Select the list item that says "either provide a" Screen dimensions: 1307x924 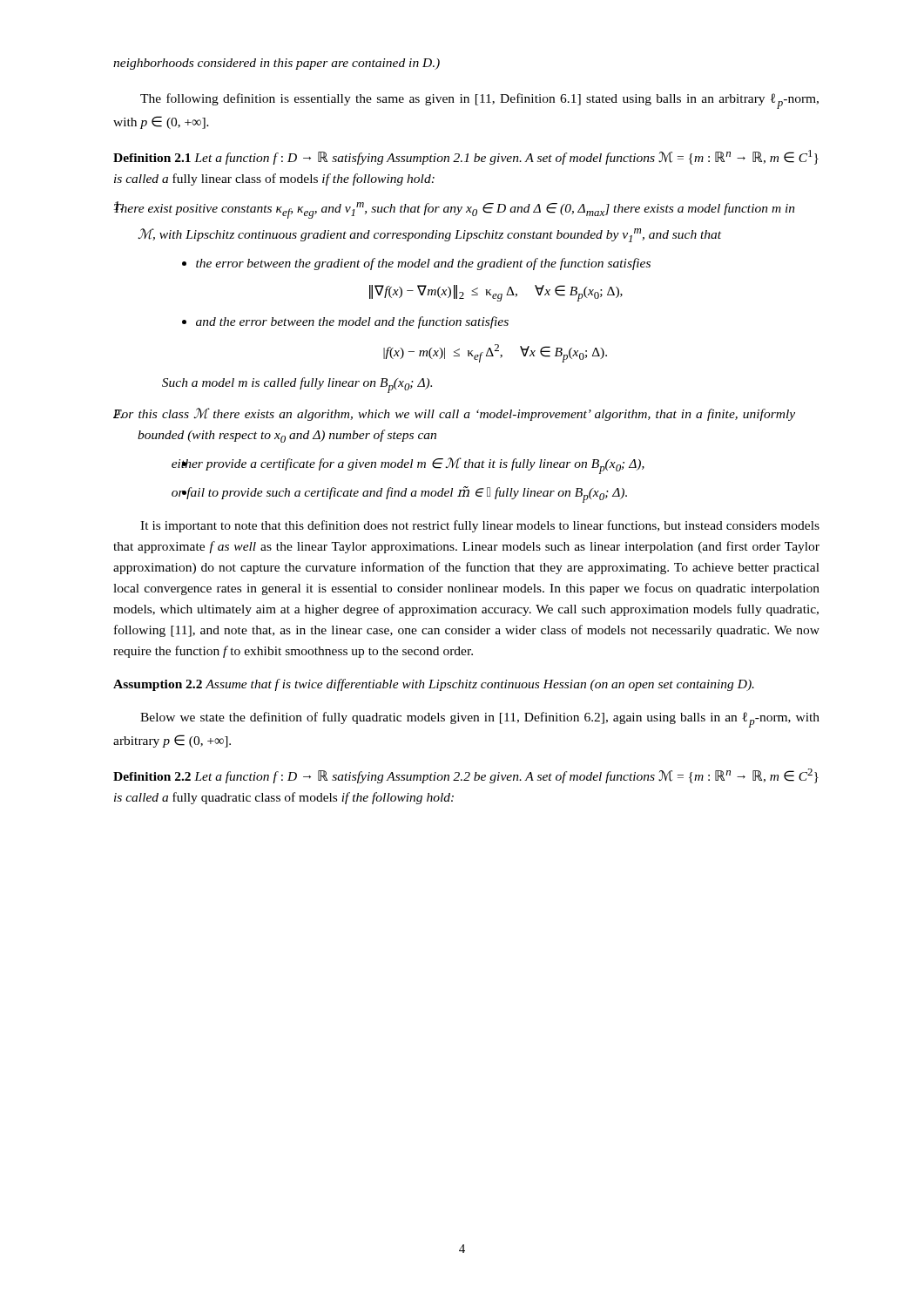click(420, 465)
